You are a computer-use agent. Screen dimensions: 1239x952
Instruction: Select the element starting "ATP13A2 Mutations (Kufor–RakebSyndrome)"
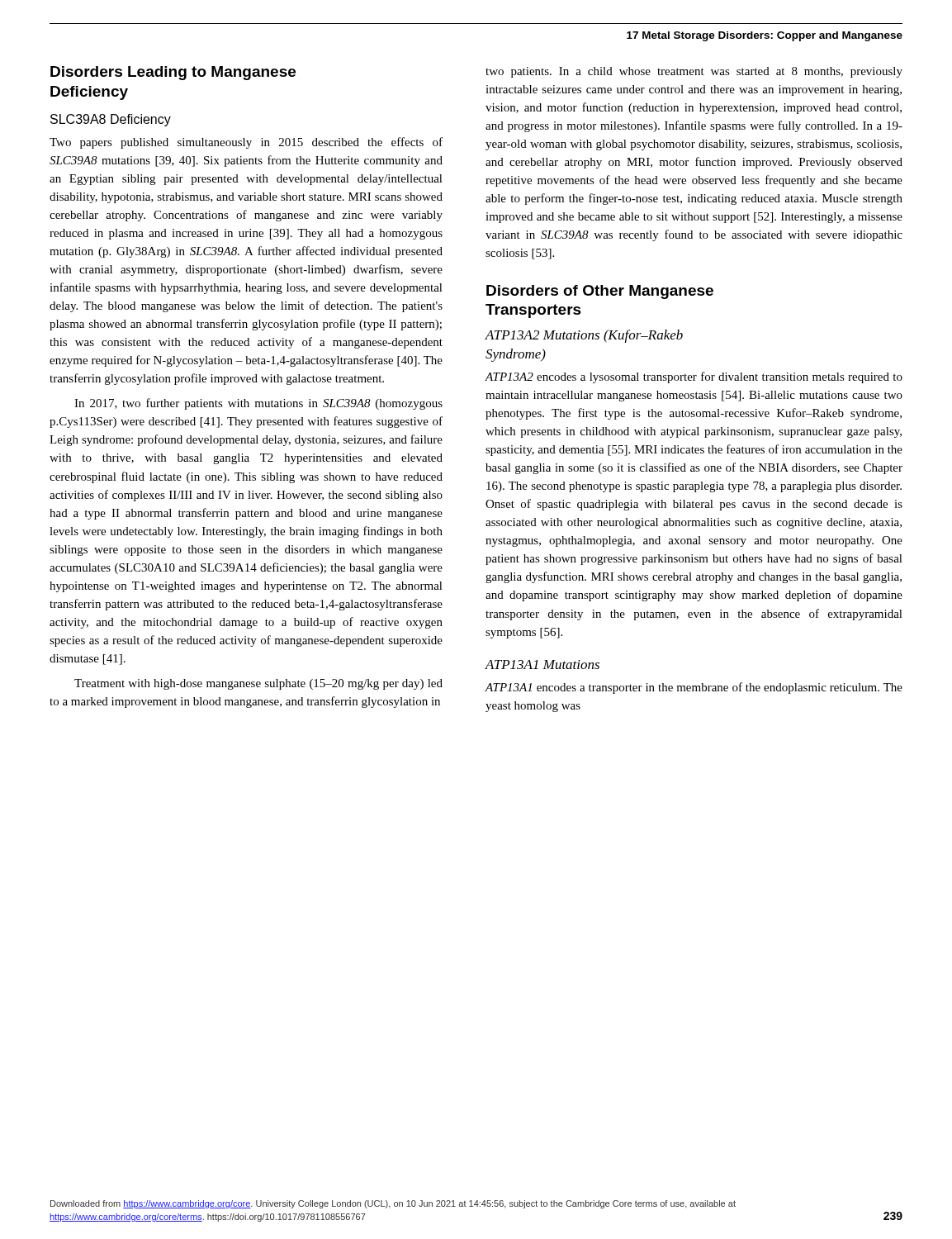(x=584, y=344)
